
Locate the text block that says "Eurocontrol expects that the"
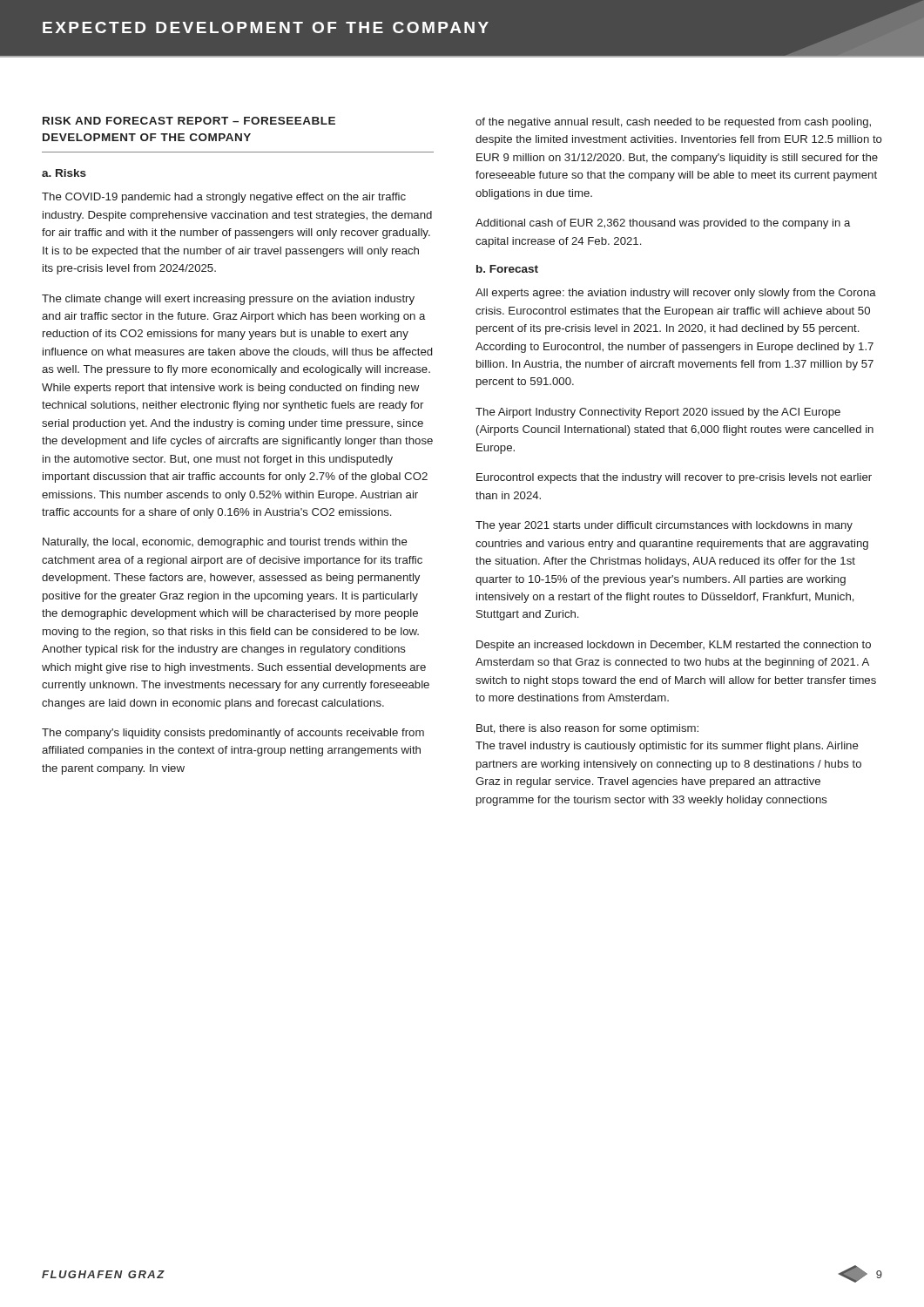[x=679, y=487]
